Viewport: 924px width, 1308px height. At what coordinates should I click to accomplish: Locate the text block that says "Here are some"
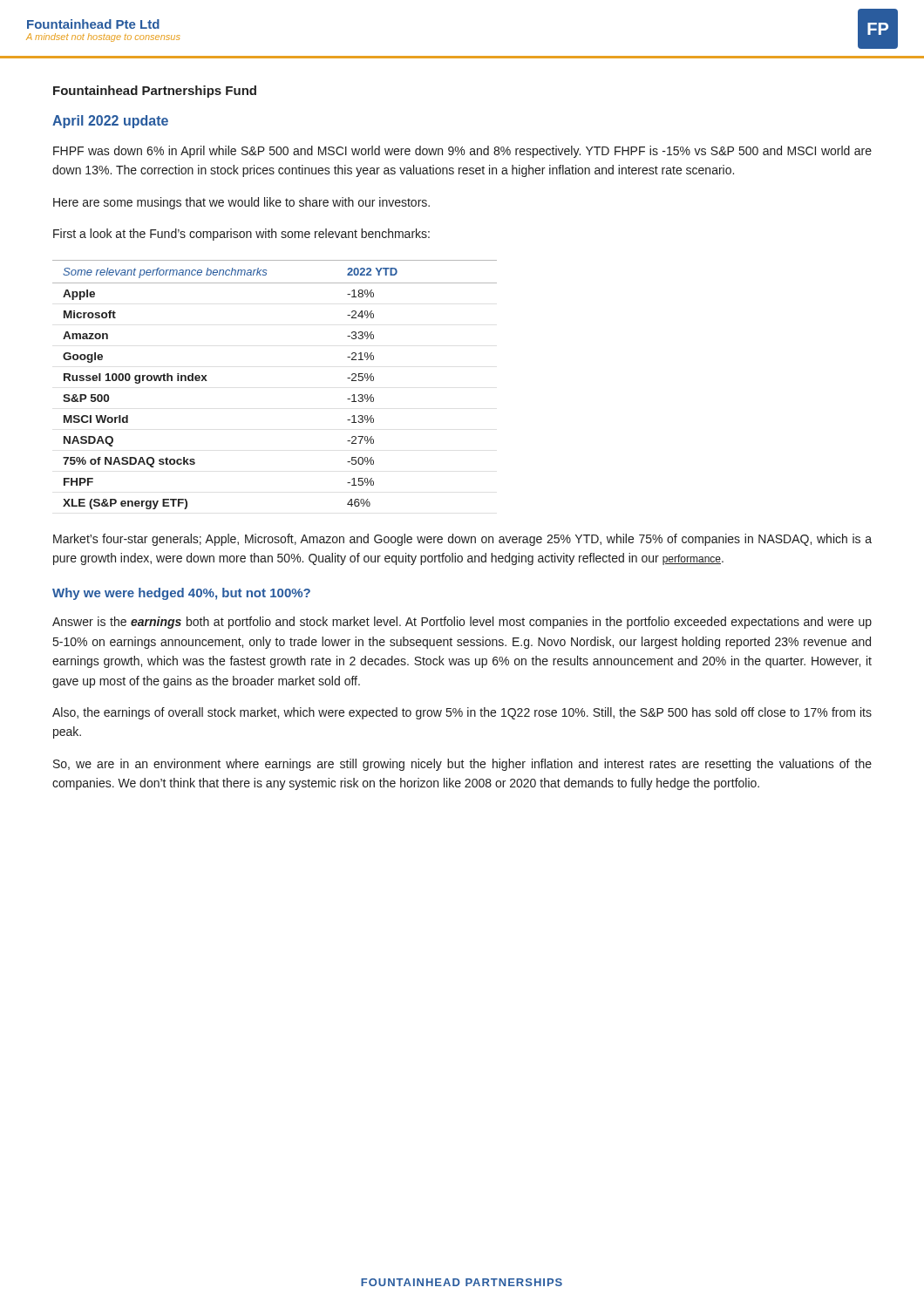click(x=242, y=202)
